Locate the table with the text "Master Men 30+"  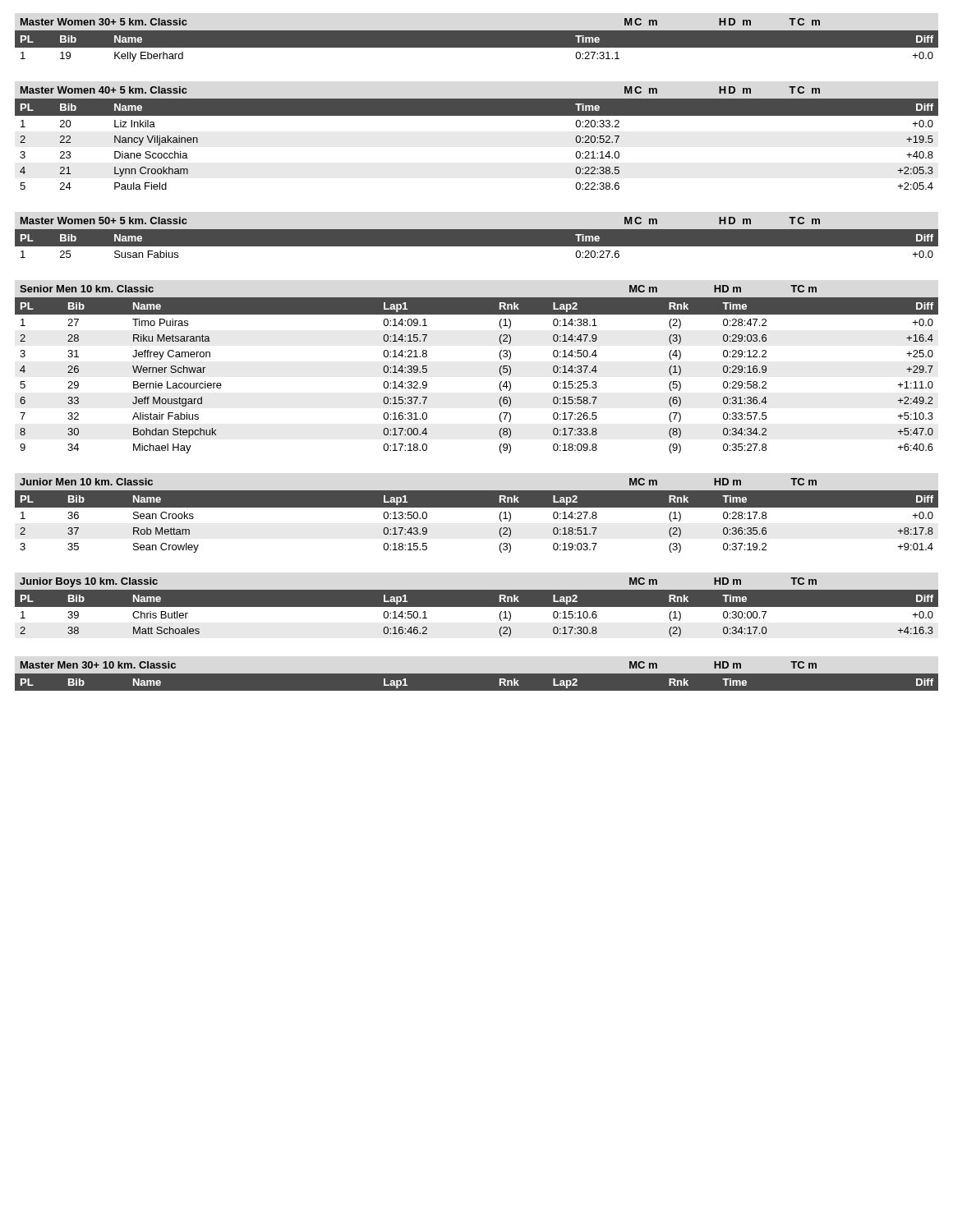[476, 674]
